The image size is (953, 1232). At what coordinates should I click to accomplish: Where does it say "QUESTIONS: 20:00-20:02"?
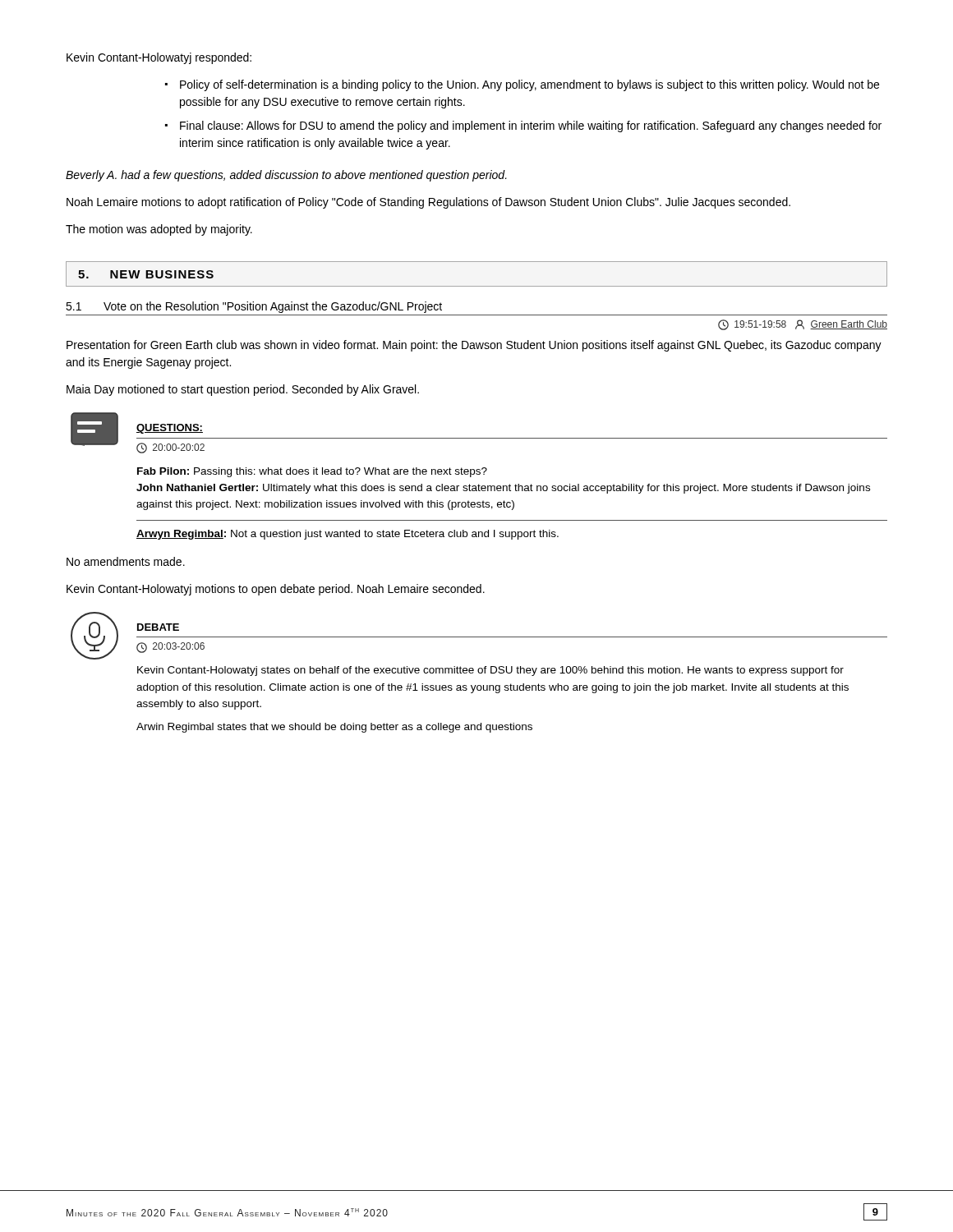pos(512,437)
